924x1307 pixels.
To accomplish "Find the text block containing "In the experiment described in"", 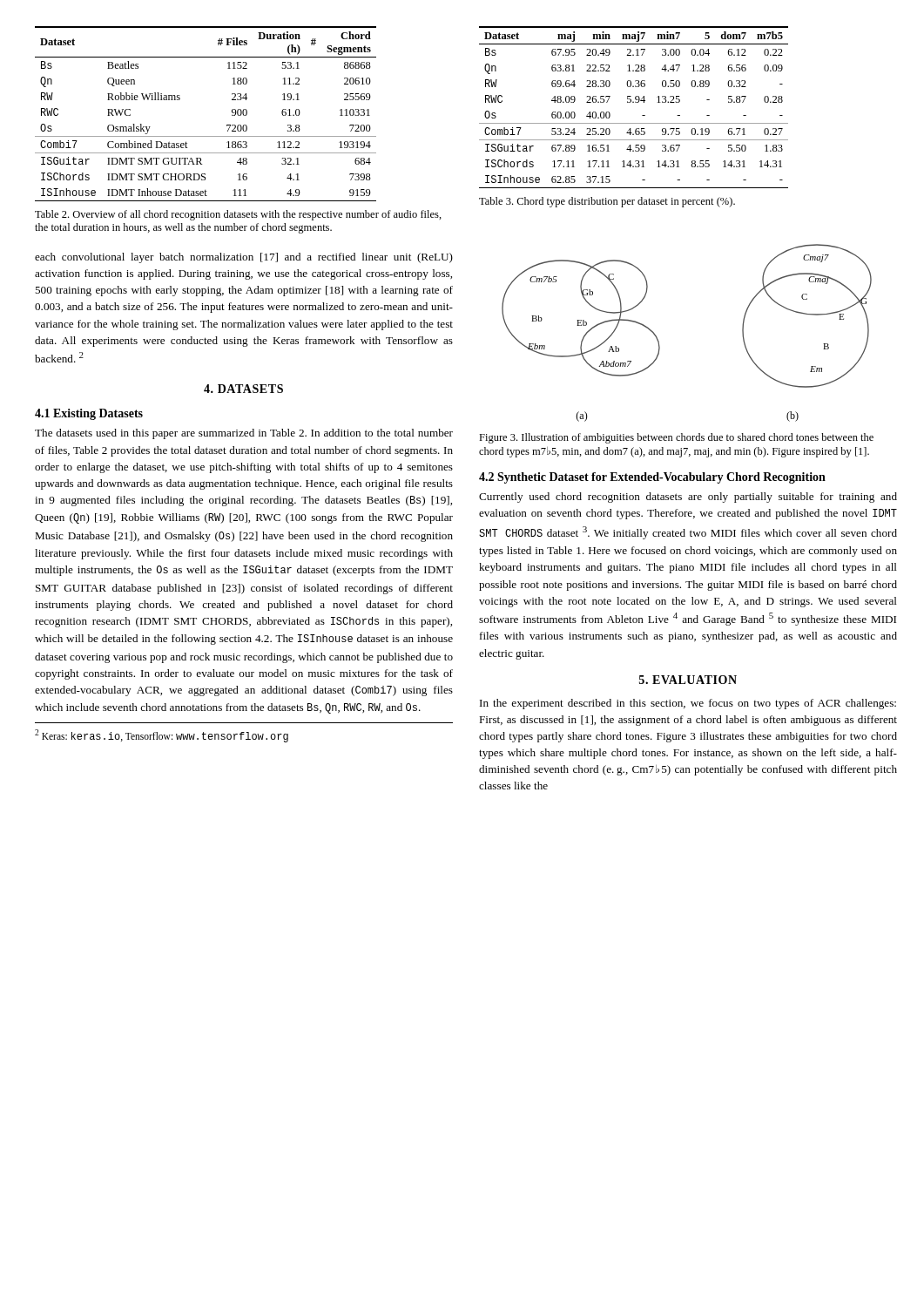I will coord(688,744).
